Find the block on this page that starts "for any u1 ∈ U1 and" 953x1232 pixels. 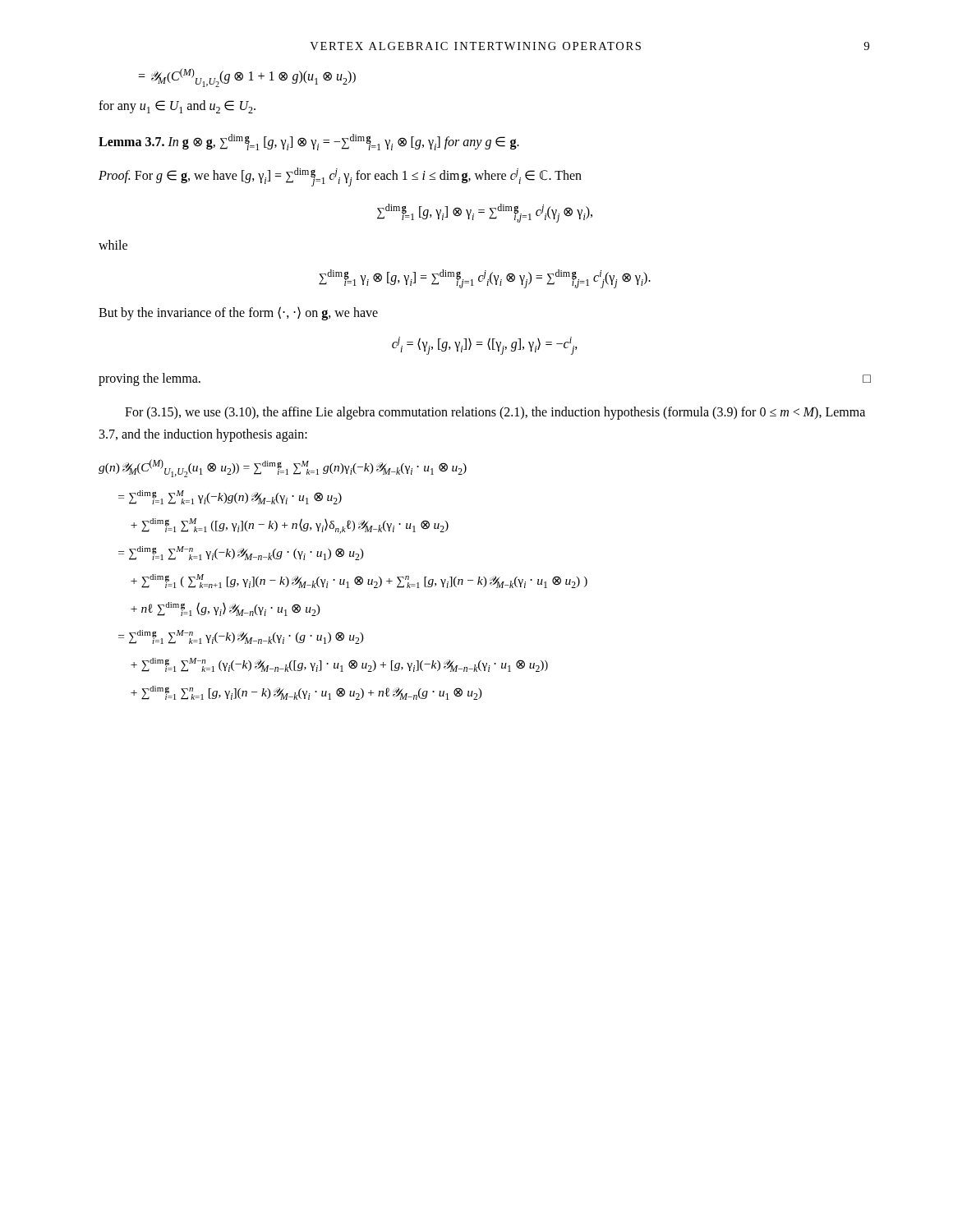click(x=177, y=107)
